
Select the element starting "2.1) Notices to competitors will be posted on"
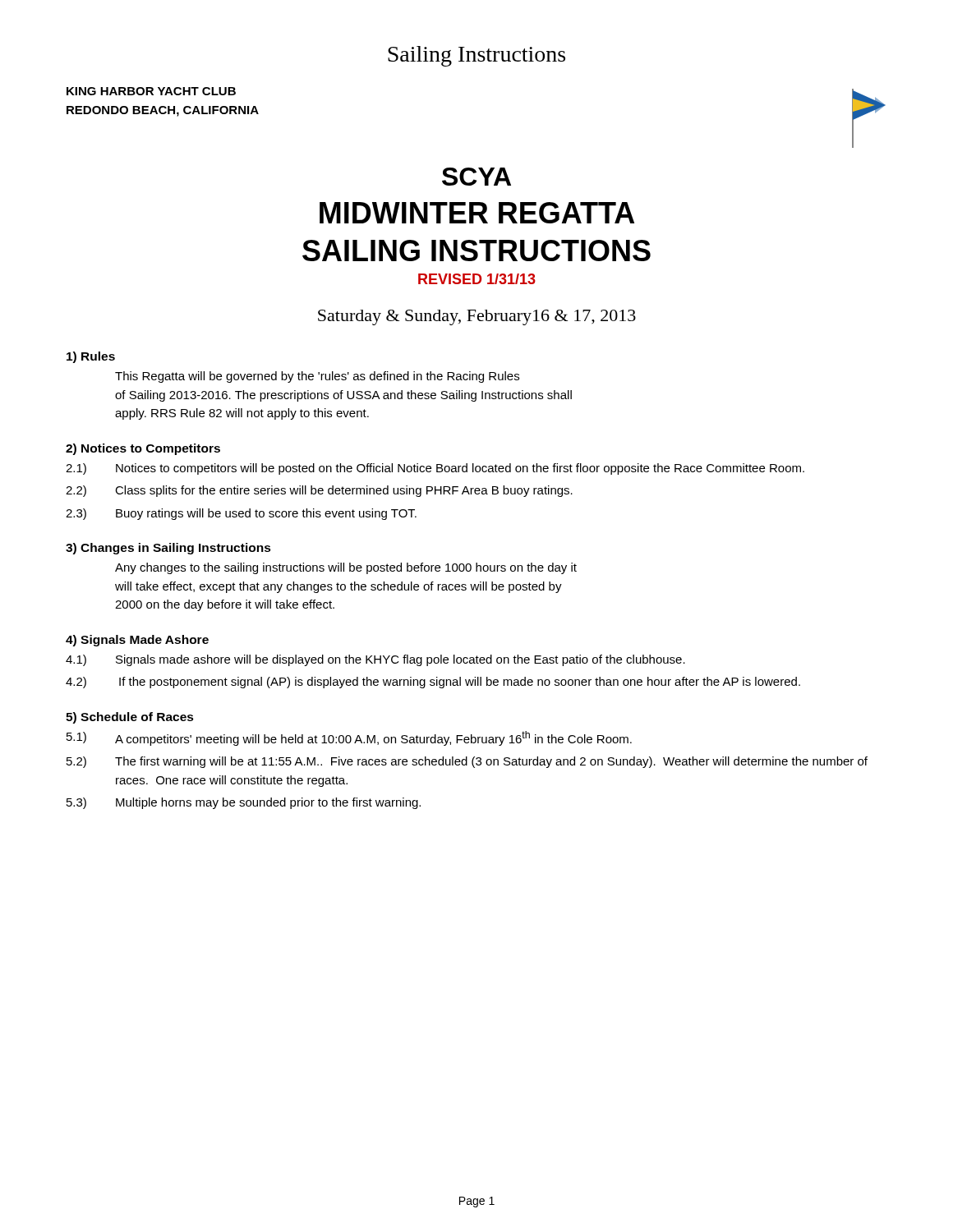(x=476, y=468)
